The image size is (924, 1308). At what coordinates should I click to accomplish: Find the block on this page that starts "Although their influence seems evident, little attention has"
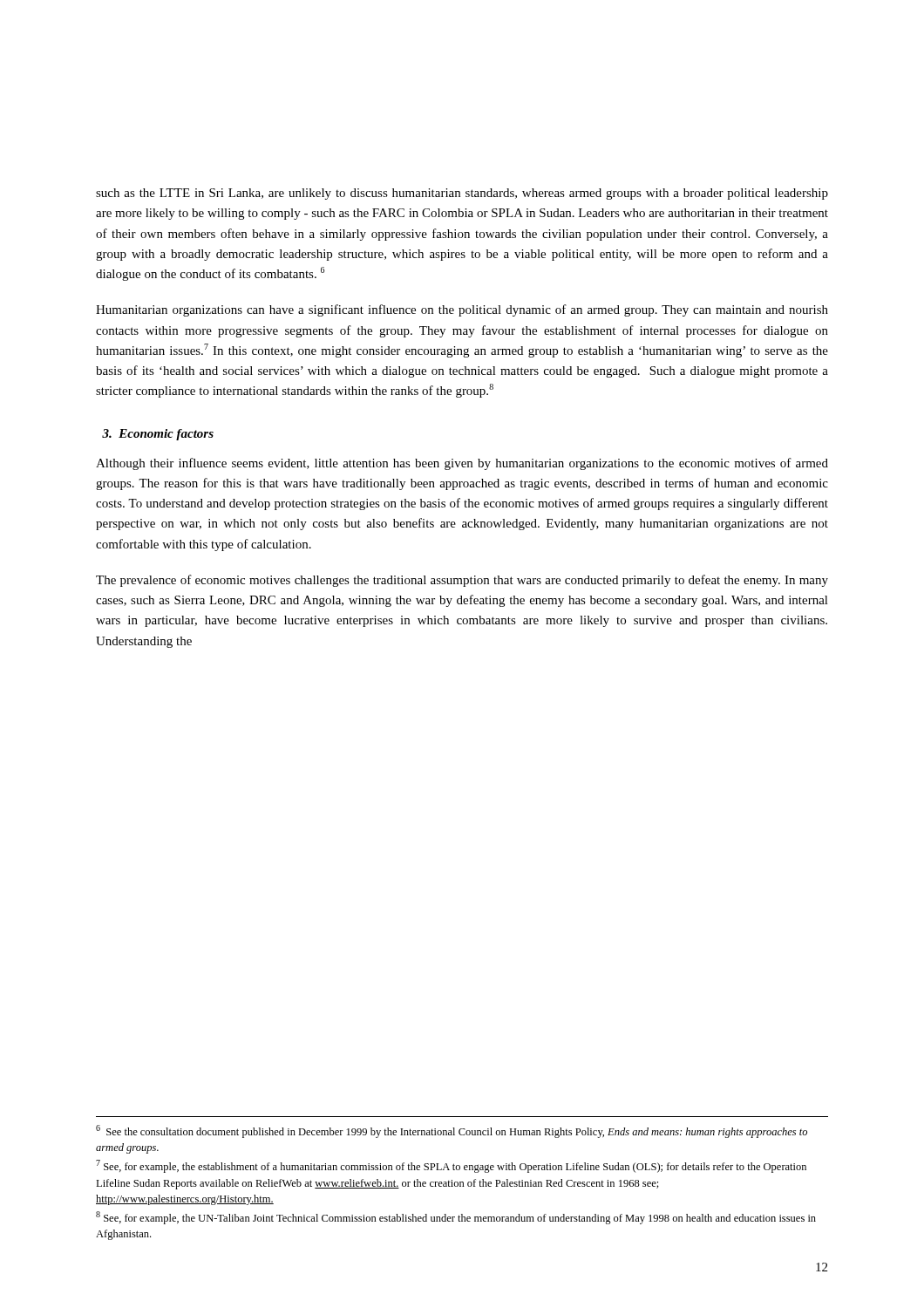point(462,503)
